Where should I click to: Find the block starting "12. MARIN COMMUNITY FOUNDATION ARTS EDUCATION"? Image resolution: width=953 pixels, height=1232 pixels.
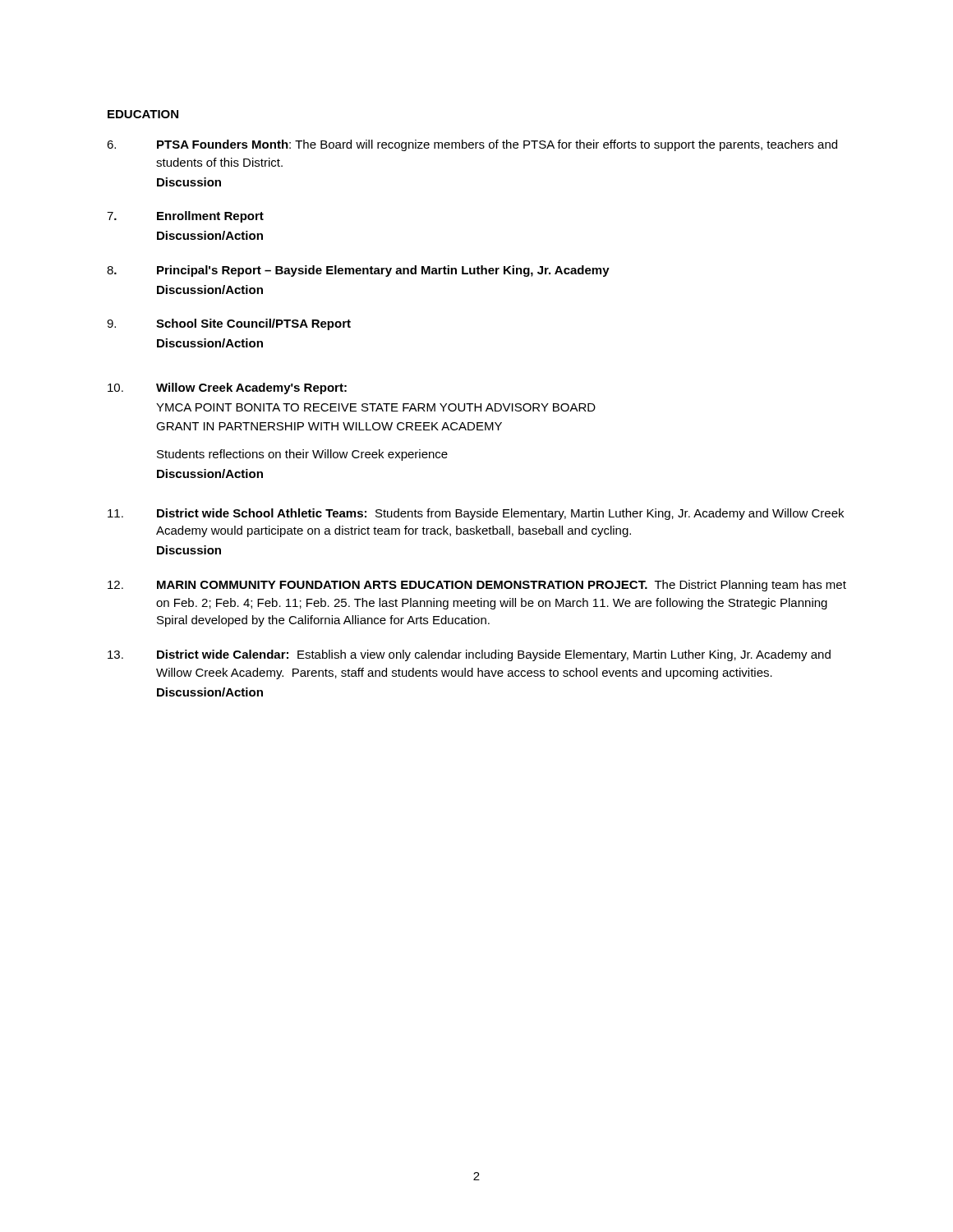pyautogui.click(x=476, y=603)
